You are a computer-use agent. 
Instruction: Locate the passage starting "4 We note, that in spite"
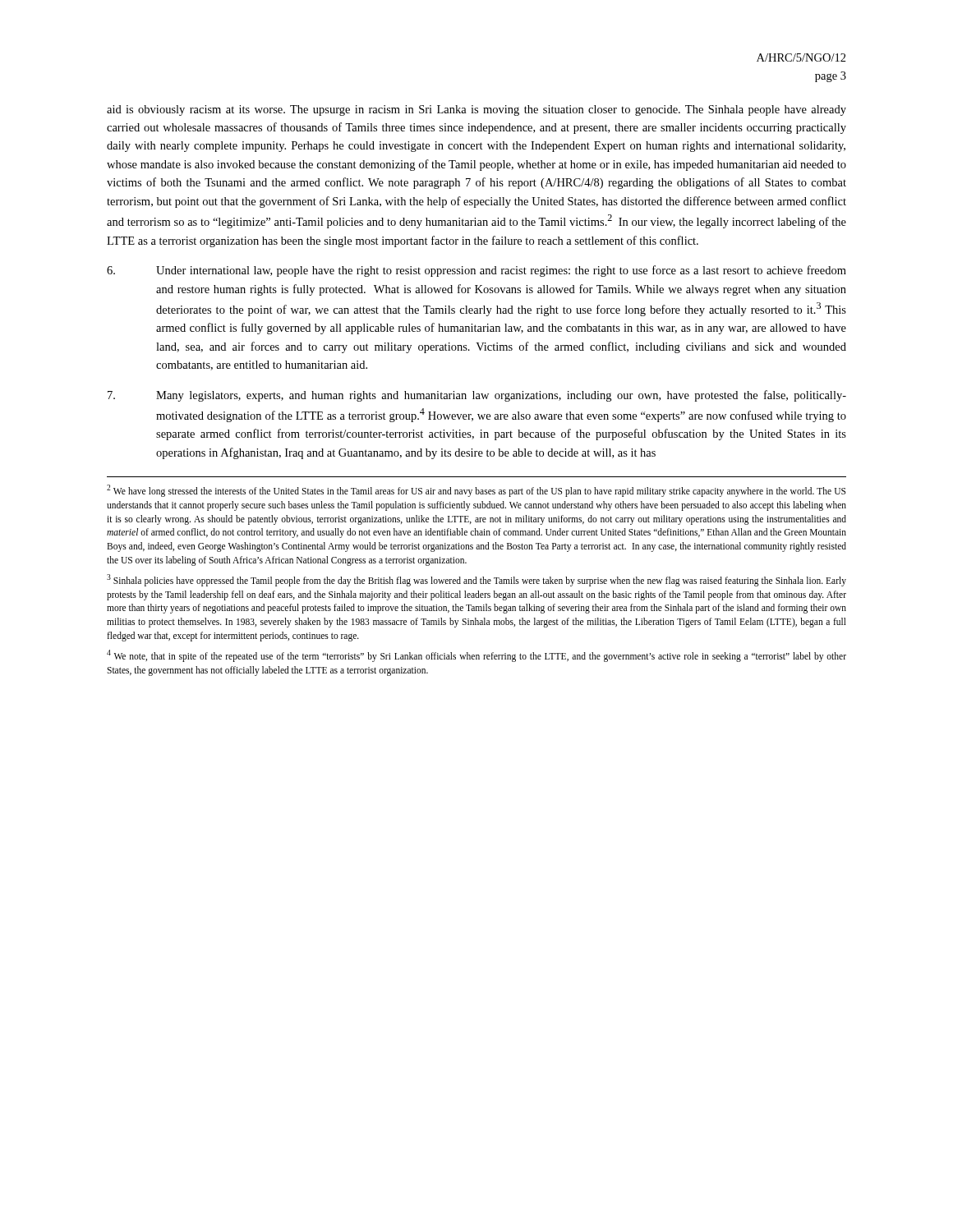click(x=476, y=662)
